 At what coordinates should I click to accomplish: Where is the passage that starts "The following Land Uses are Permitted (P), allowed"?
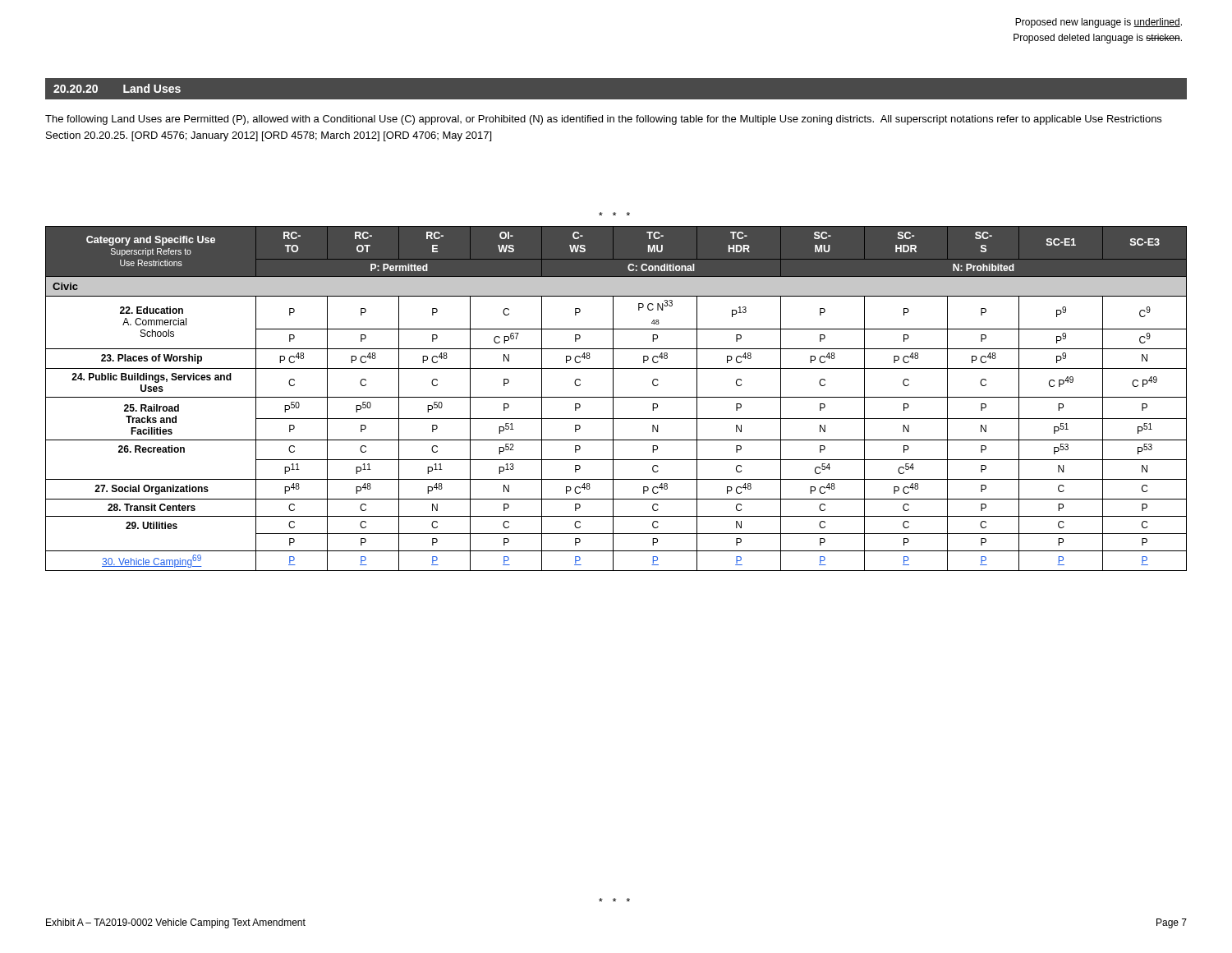pos(604,127)
